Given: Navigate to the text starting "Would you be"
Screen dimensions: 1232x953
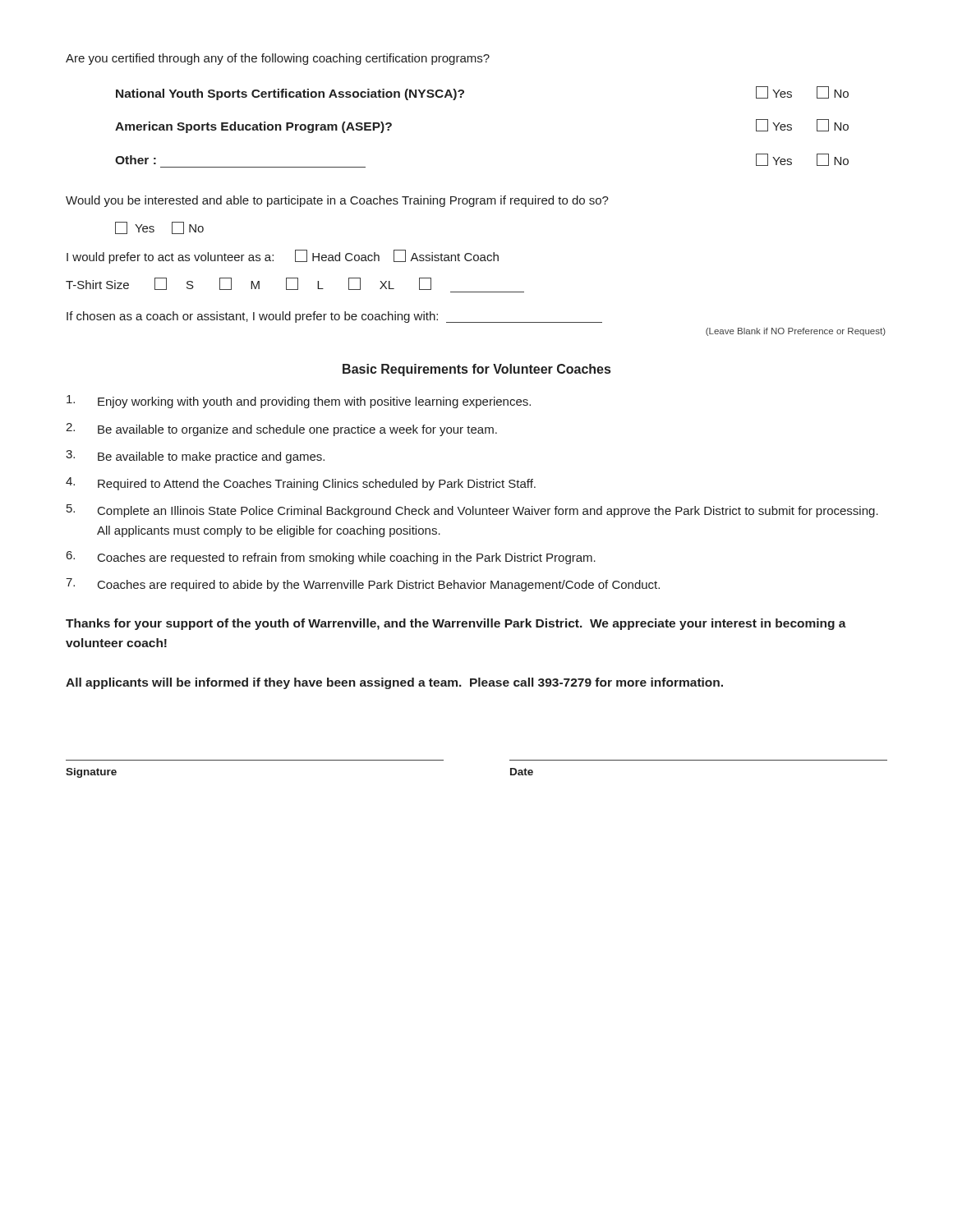Looking at the screenshot, I should (x=337, y=200).
